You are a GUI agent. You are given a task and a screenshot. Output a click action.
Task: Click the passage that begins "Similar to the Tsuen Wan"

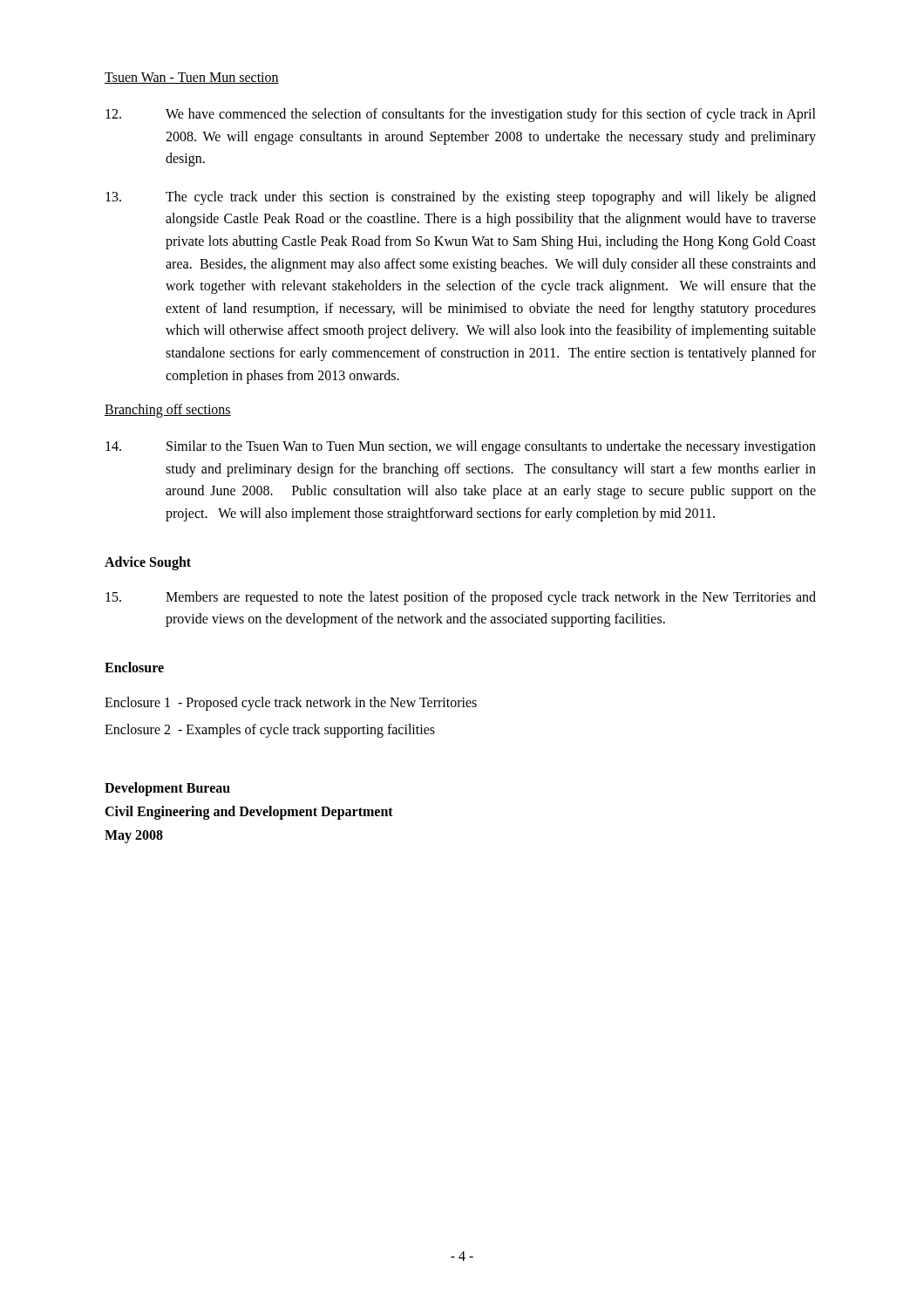(x=460, y=480)
